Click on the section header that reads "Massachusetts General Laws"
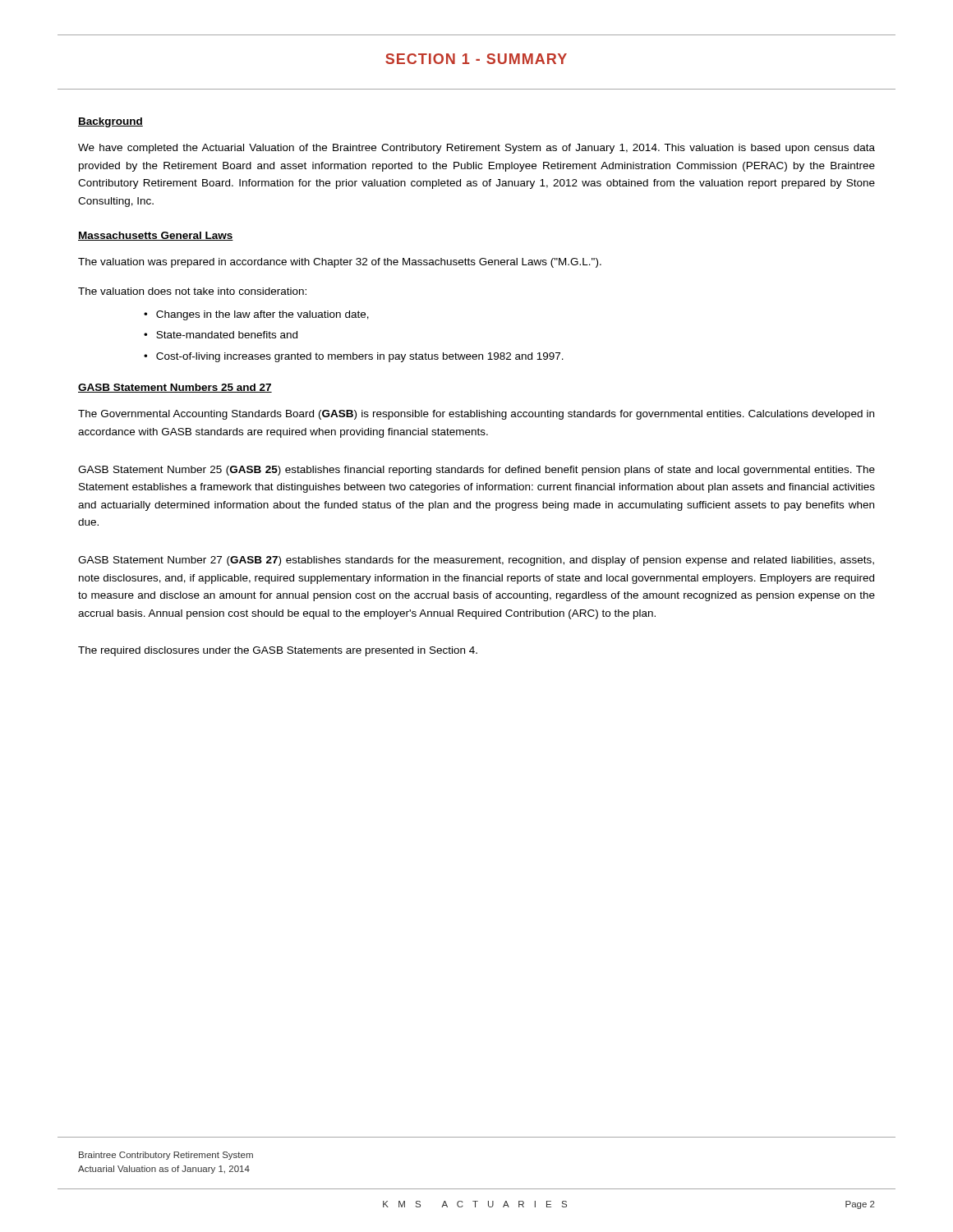953x1232 pixels. click(155, 236)
